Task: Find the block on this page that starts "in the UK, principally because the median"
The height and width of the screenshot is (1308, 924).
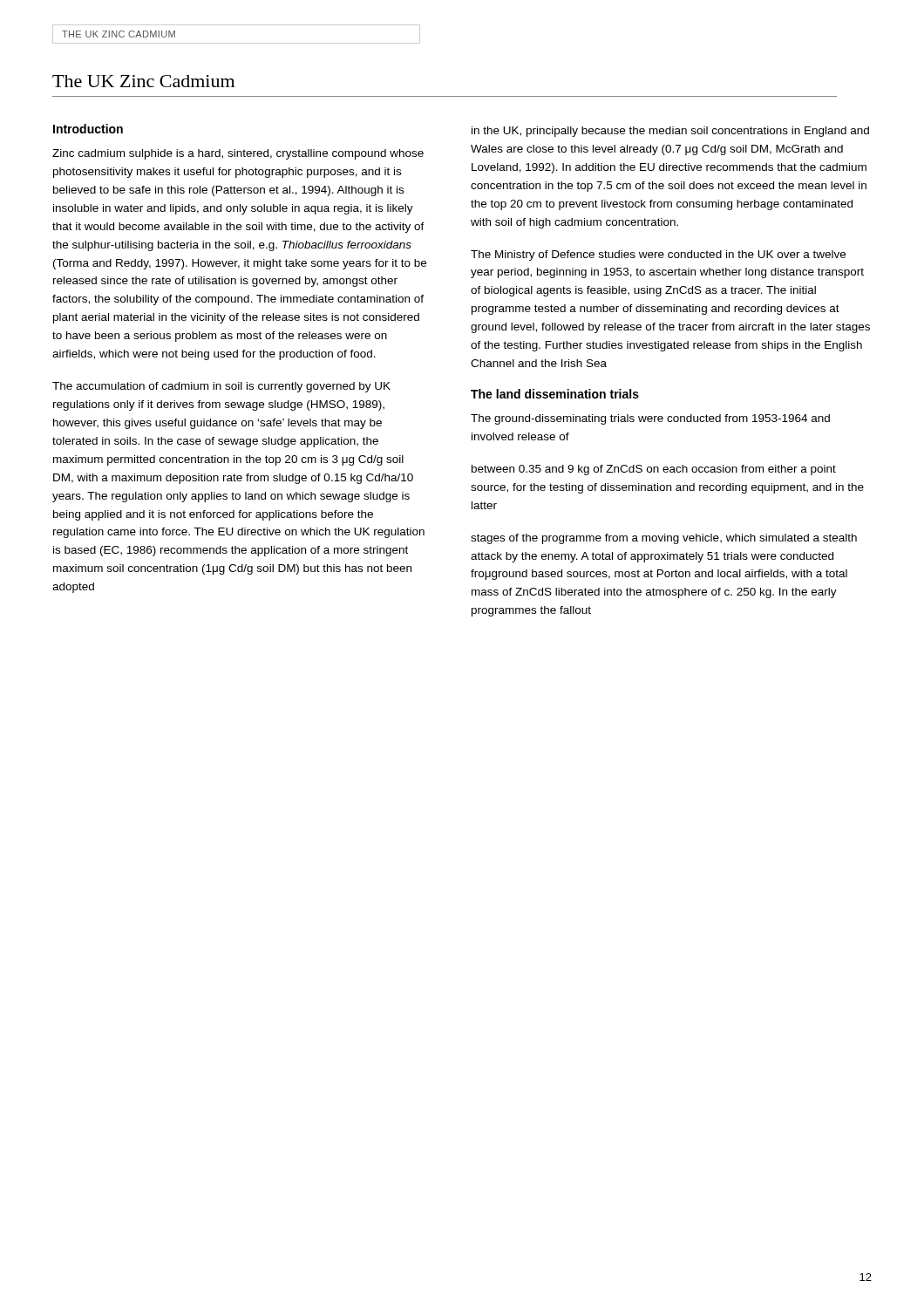Action: click(670, 176)
